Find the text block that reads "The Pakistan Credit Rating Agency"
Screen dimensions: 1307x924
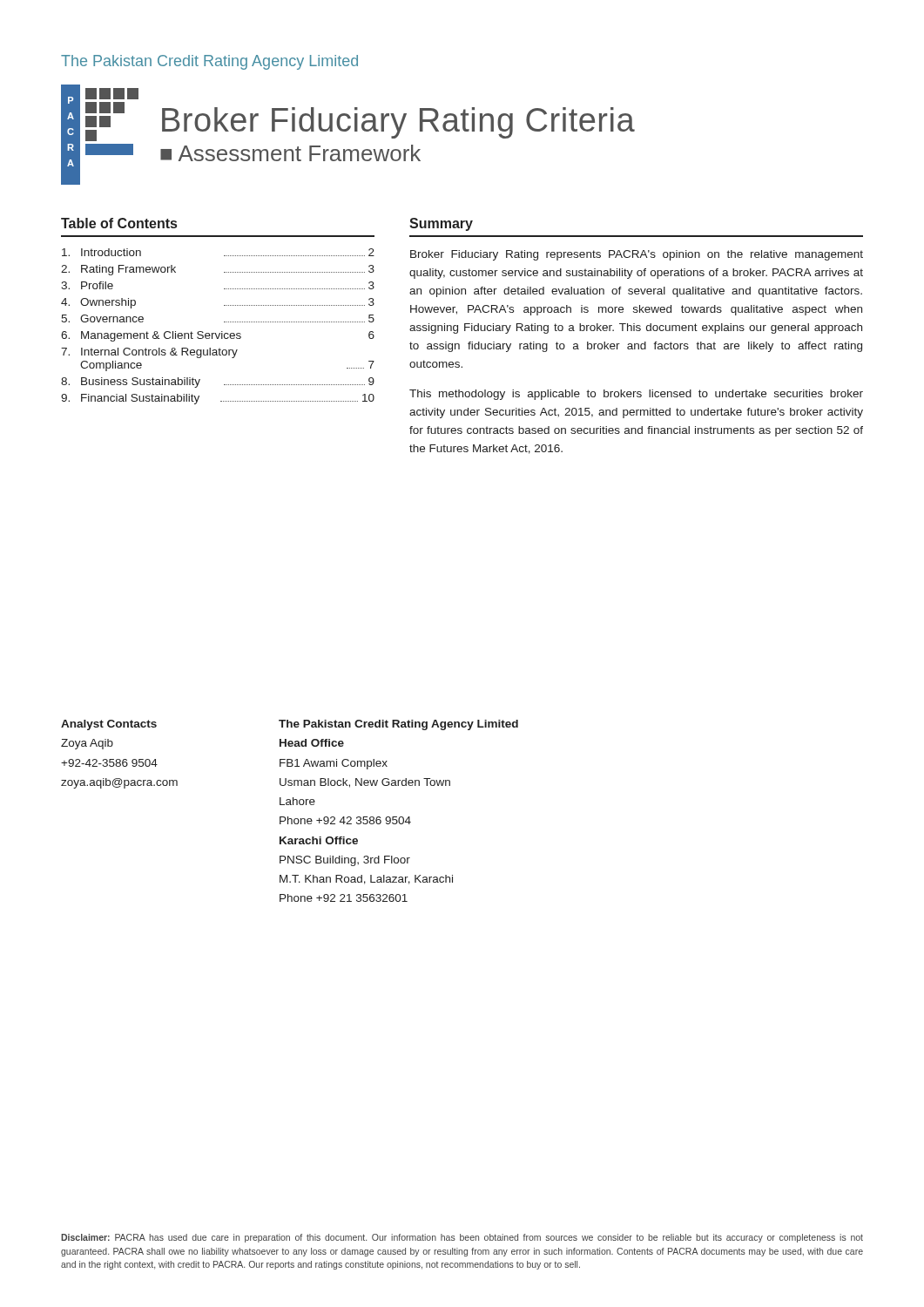[399, 811]
